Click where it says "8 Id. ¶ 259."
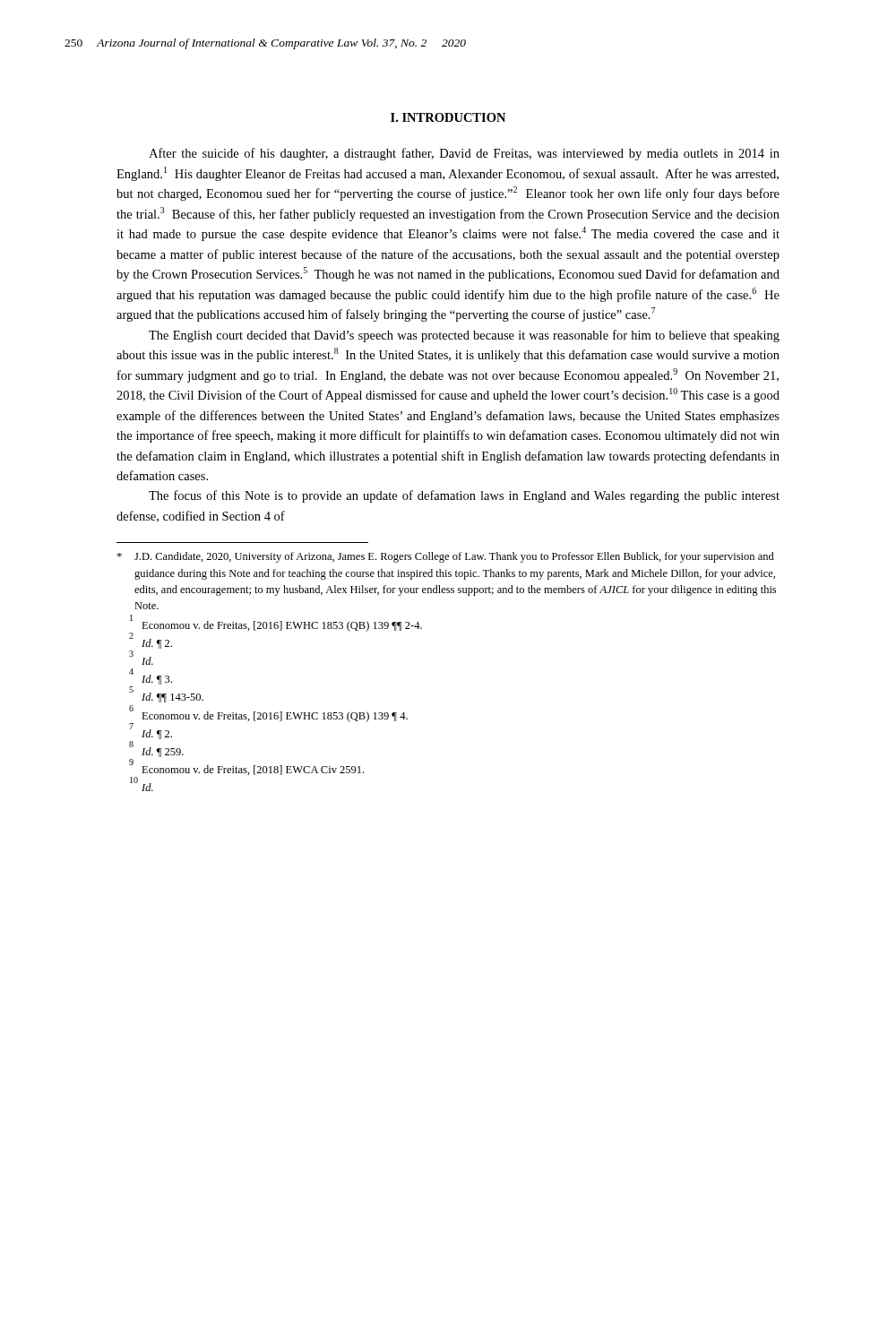The width and height of the screenshot is (896, 1344). [x=156, y=751]
